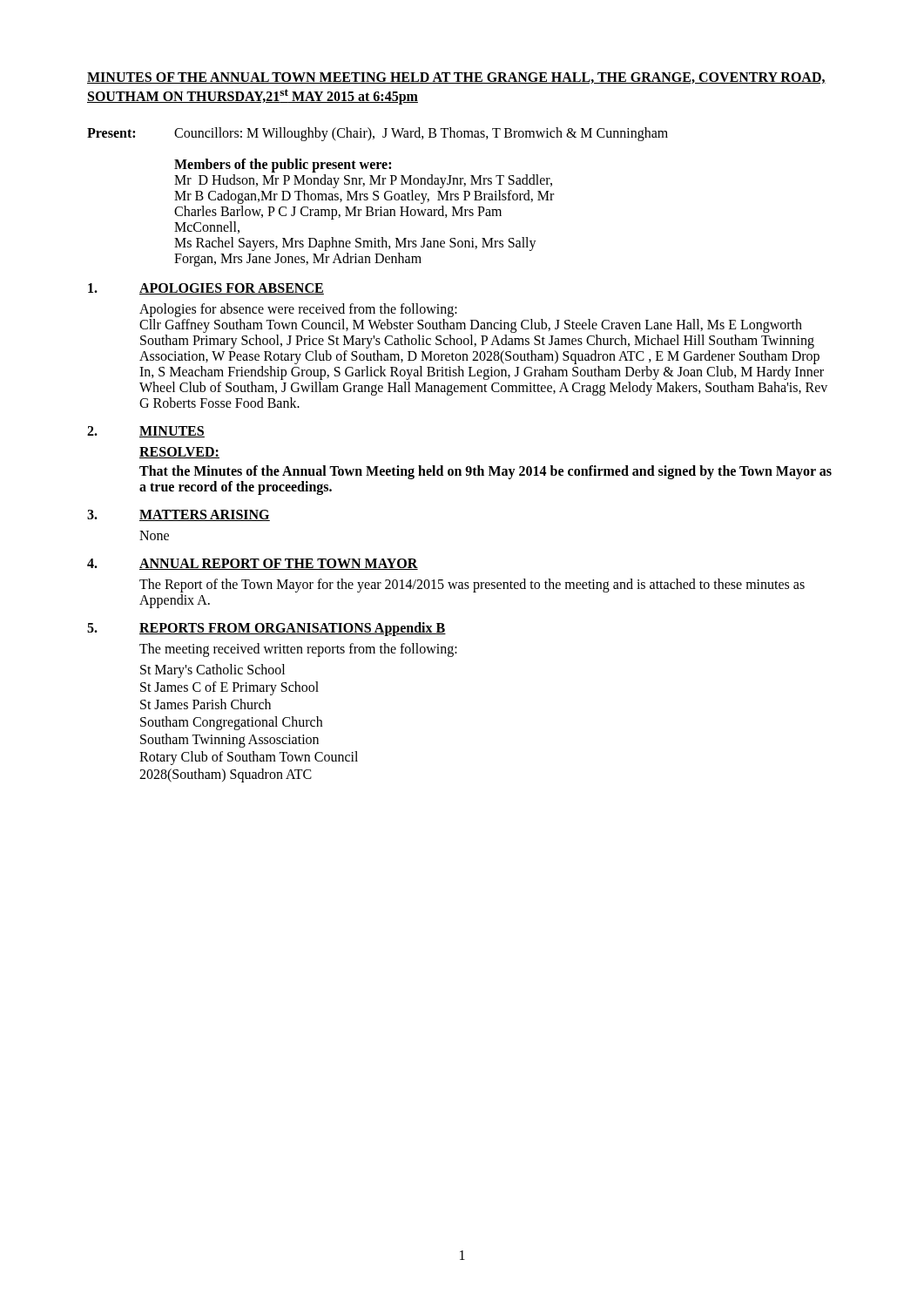Select the list item that says "St James Parish Church"
The image size is (924, 1307).
(x=205, y=705)
